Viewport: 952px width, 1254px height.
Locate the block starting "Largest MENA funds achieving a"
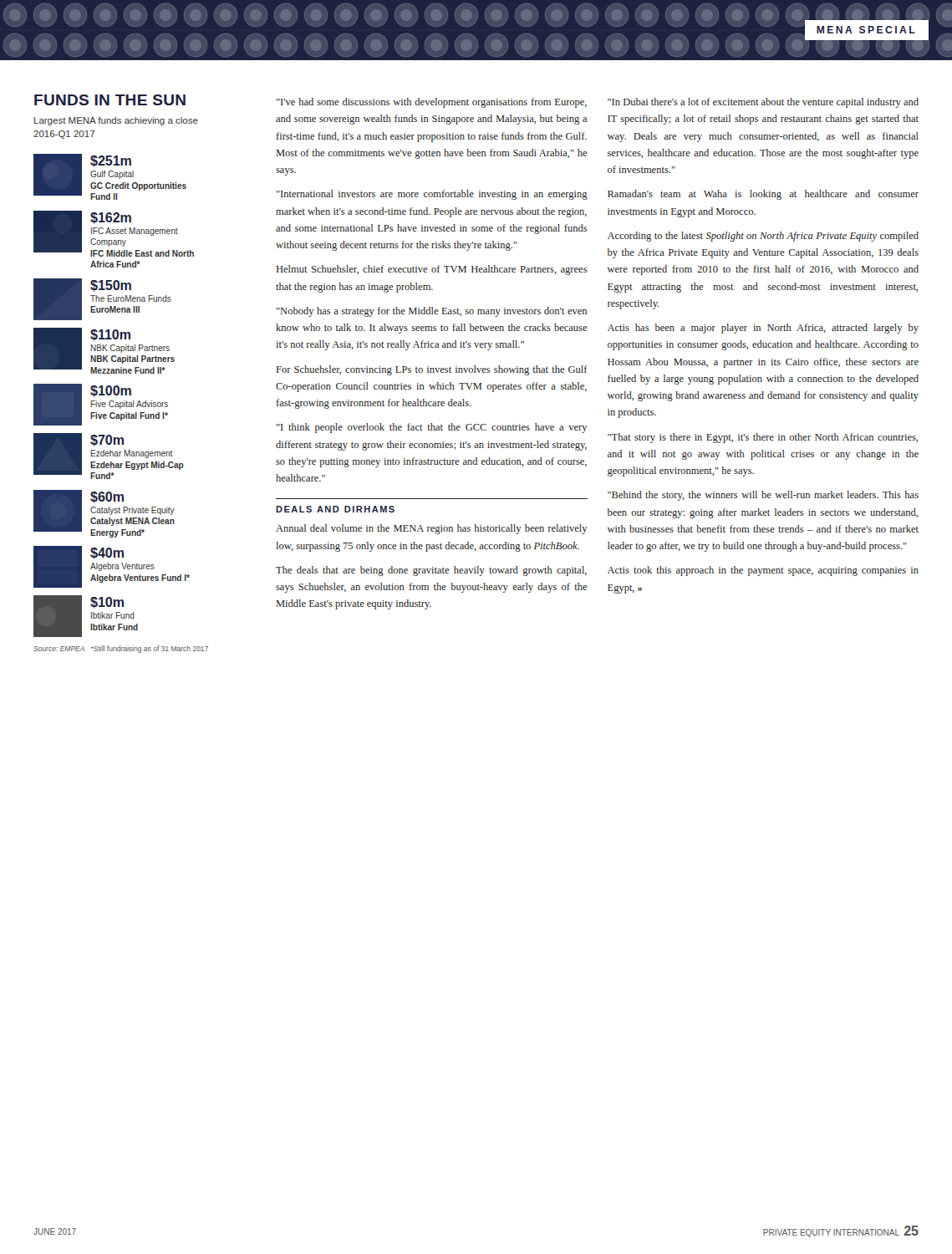(116, 127)
